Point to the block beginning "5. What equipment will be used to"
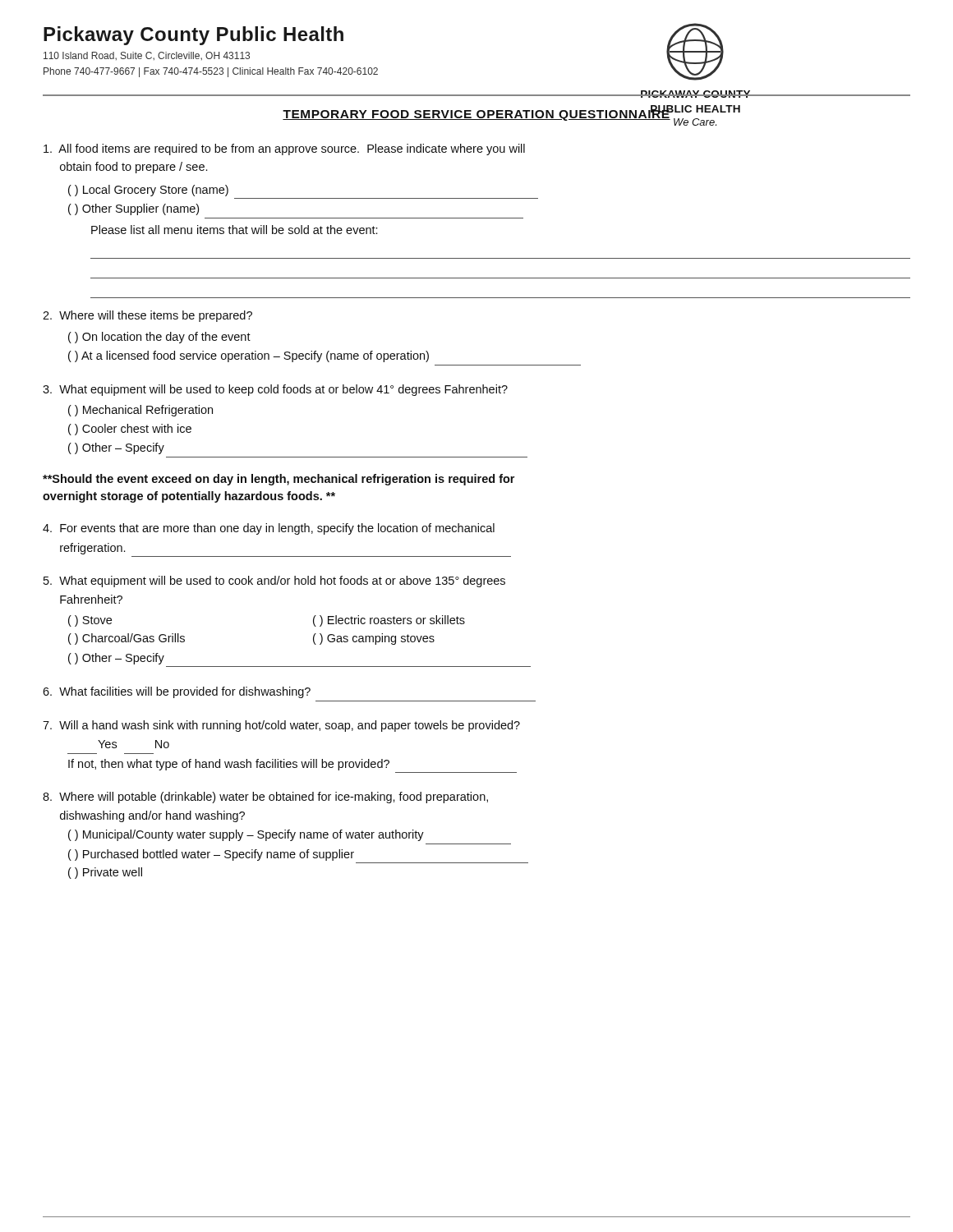The image size is (953, 1232). coord(274,582)
